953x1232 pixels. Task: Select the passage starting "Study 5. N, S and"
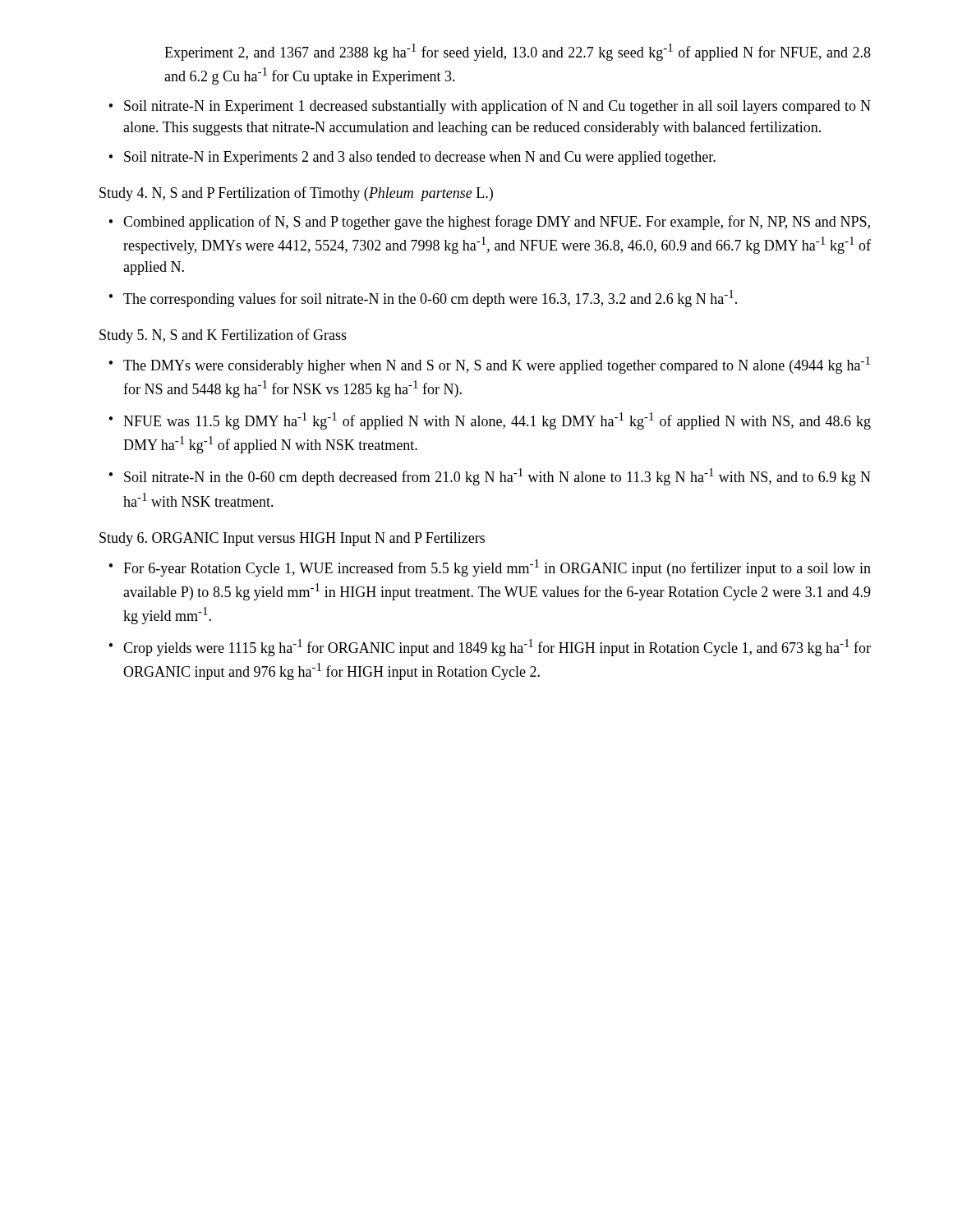(223, 335)
